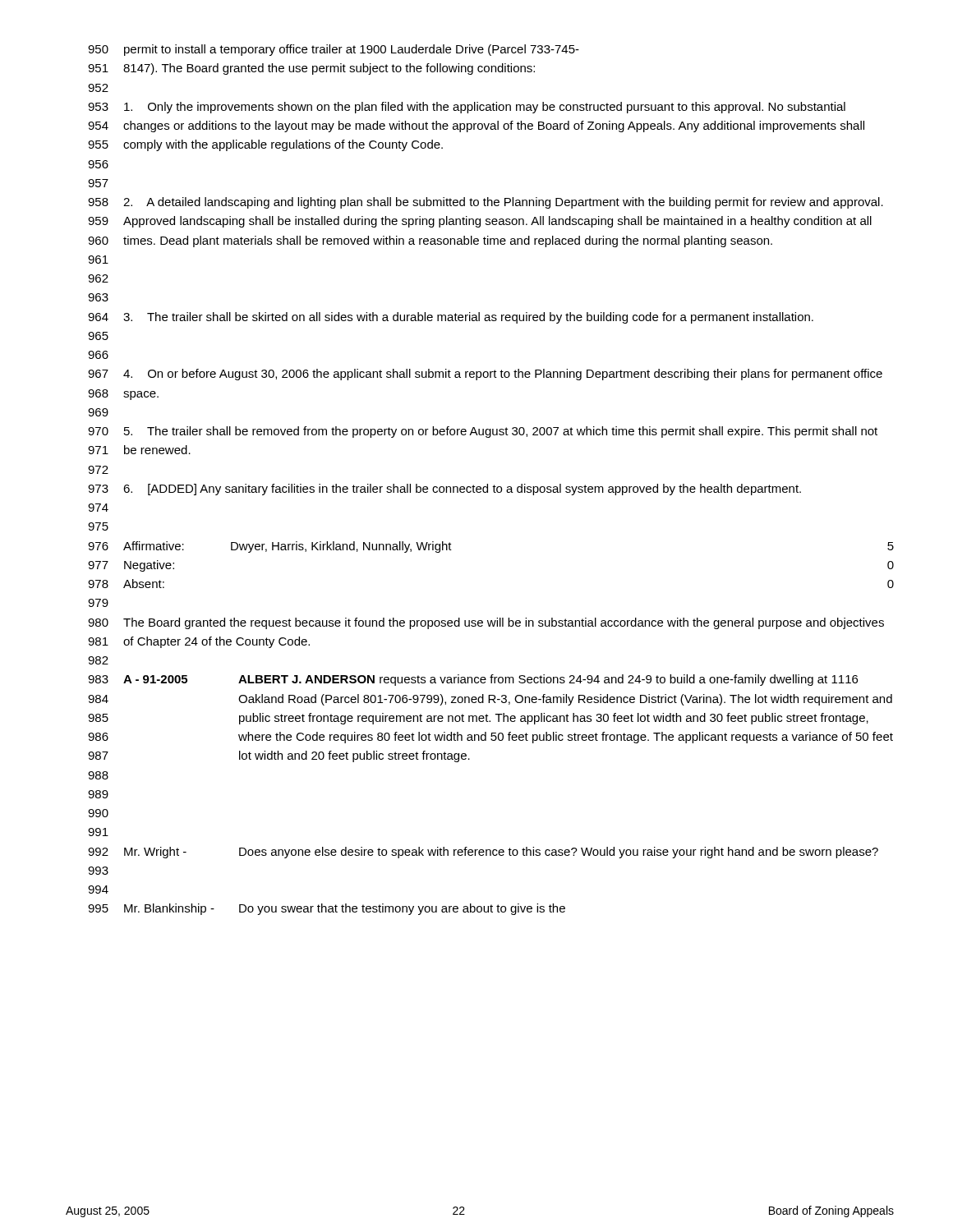Point to the text starting "992 993 Mr. Wright -"

click(480, 861)
